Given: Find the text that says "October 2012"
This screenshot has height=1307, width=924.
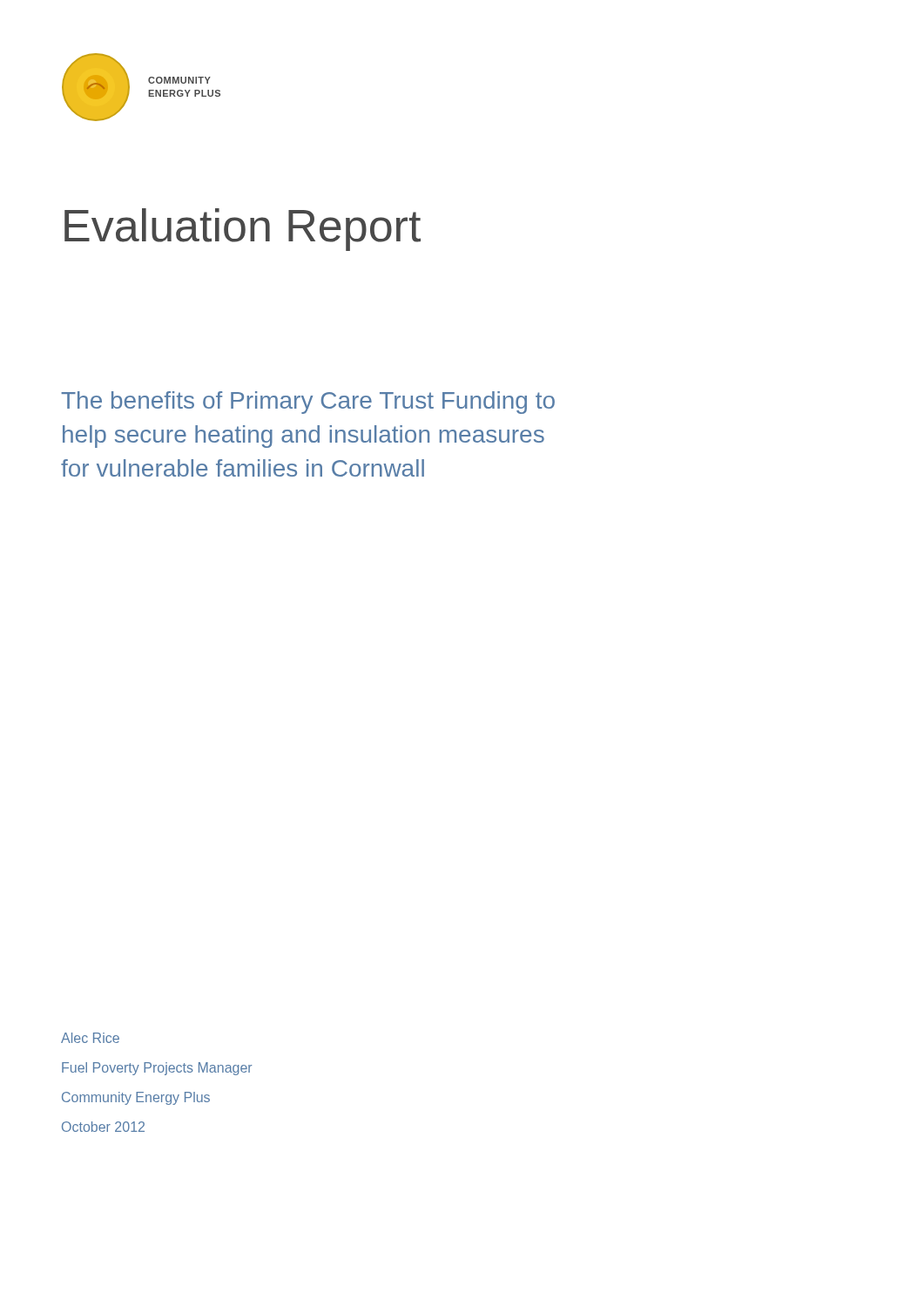Looking at the screenshot, I should click(103, 1127).
